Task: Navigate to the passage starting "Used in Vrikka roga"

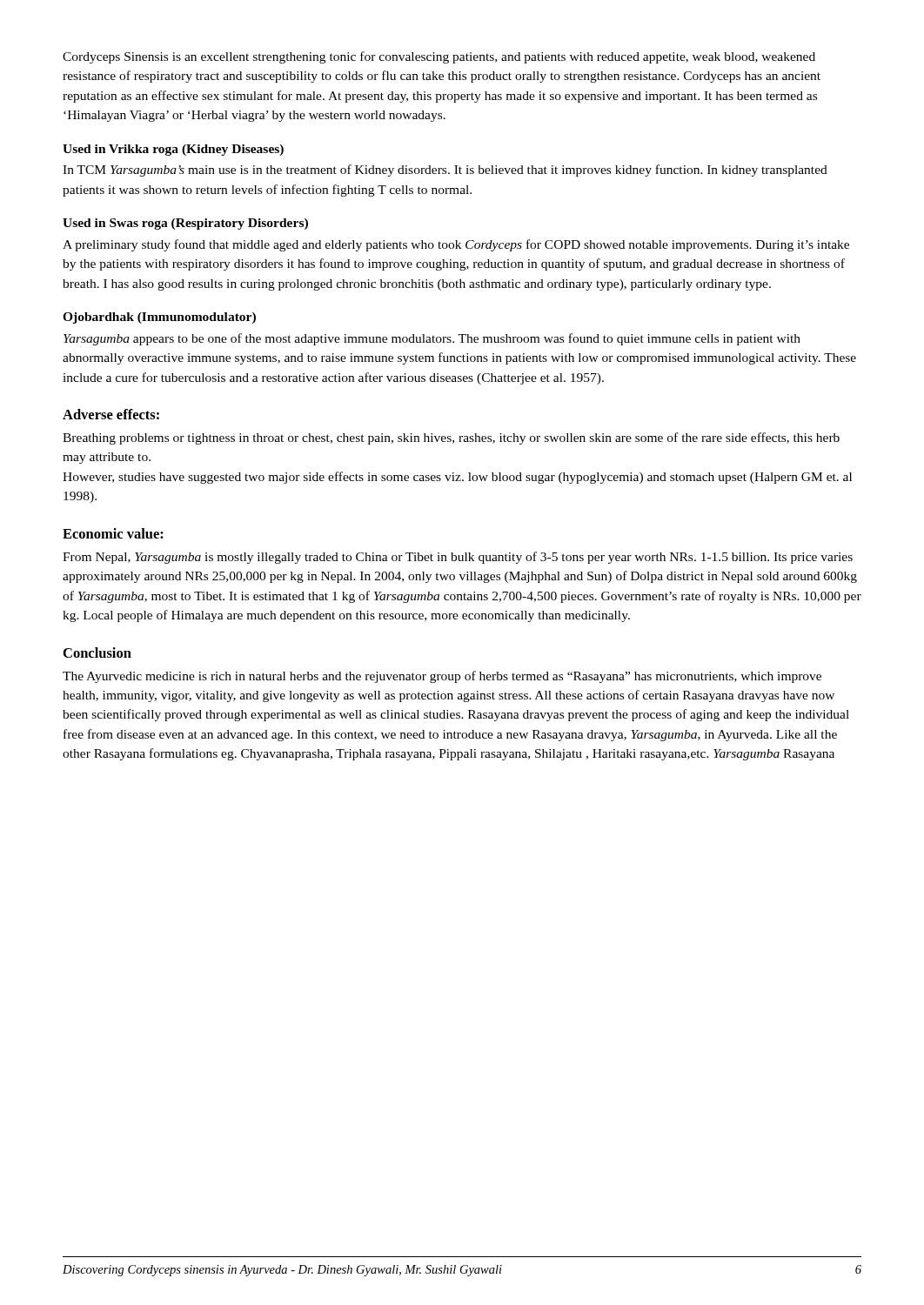Action: click(x=173, y=148)
